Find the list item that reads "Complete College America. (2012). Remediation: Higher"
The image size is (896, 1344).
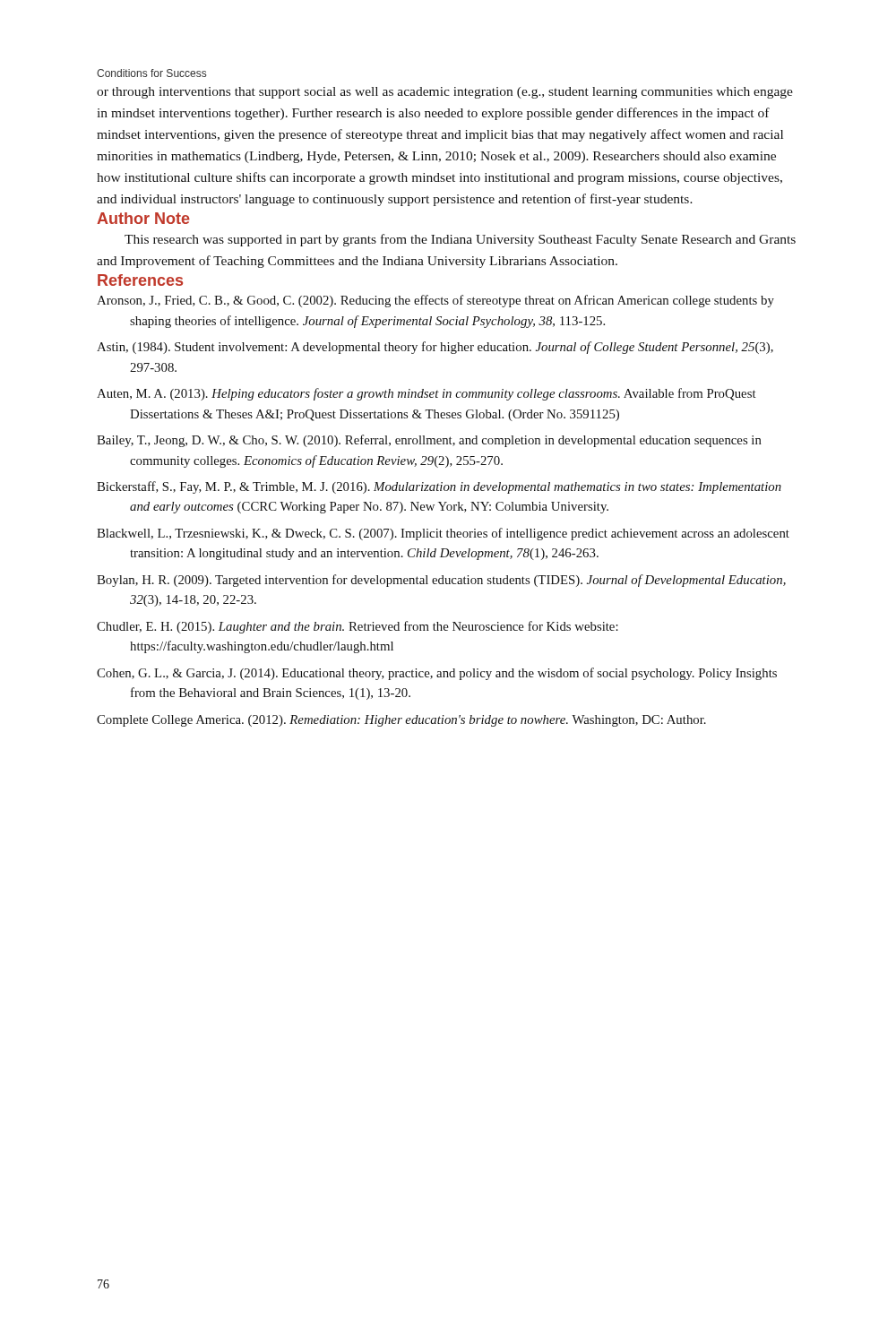pos(402,719)
